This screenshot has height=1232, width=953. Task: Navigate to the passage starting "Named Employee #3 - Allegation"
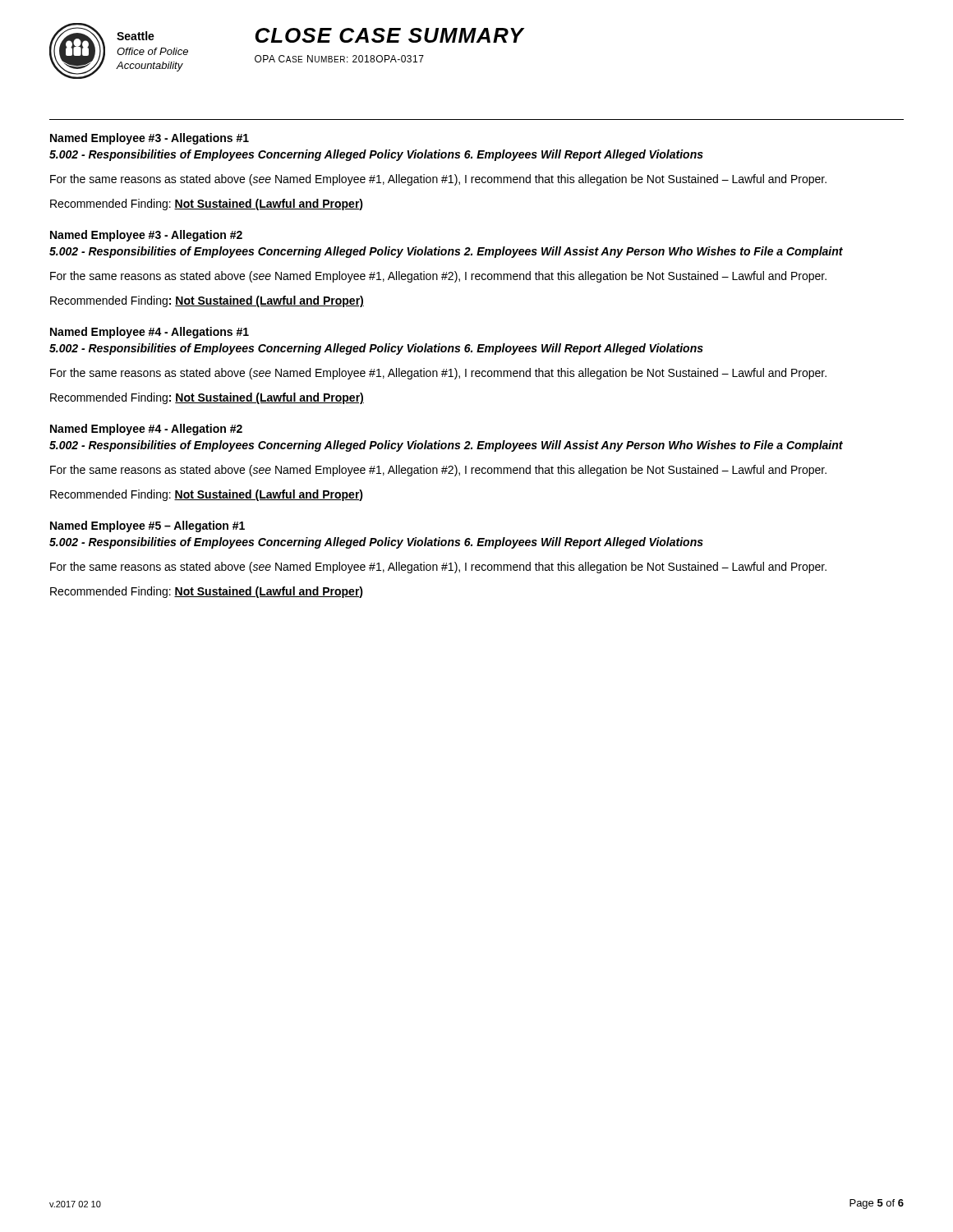pos(476,244)
